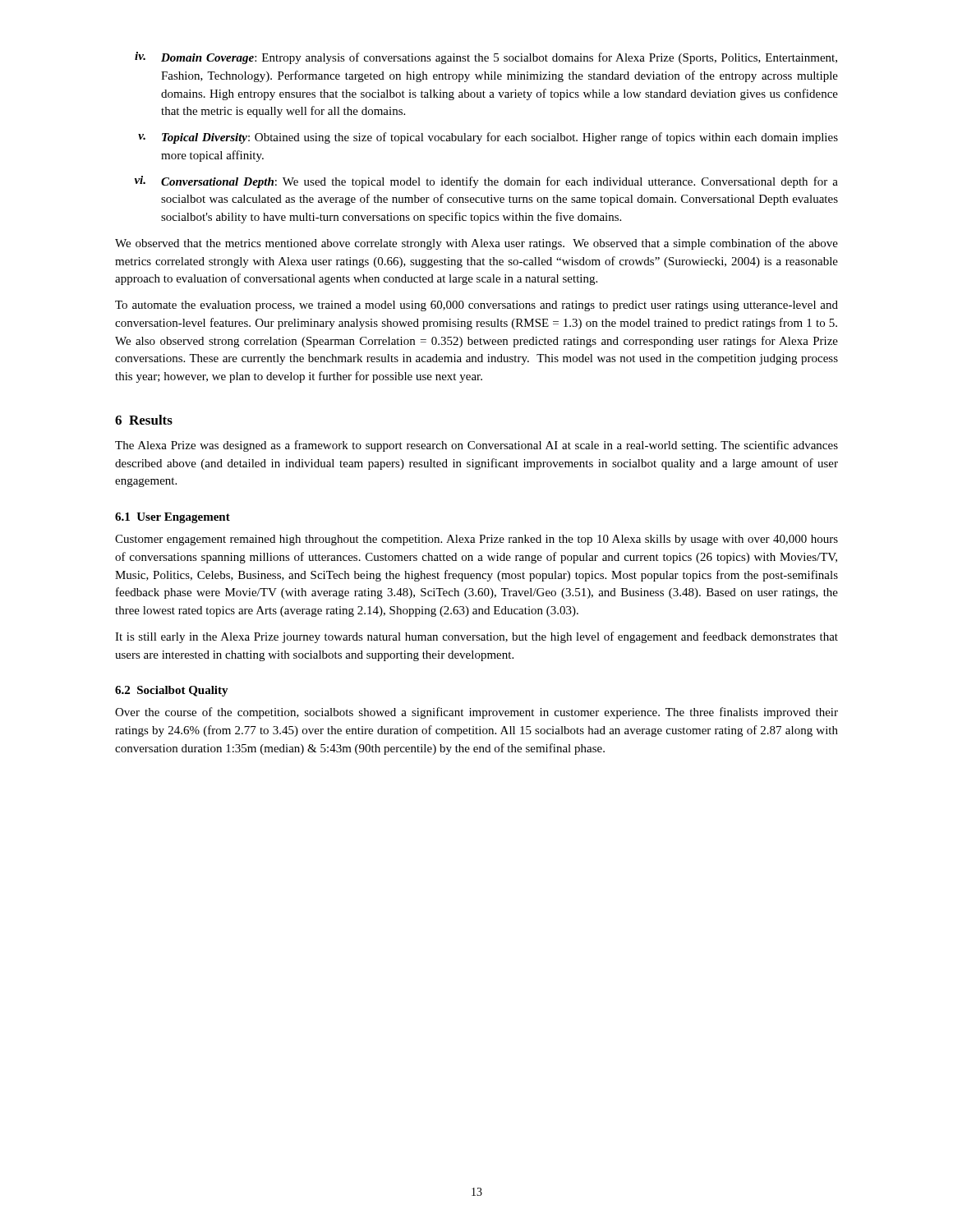
Task: Navigate to the text starting "iv. Domain Coverage: Entropy analysis of"
Action: tap(476, 85)
